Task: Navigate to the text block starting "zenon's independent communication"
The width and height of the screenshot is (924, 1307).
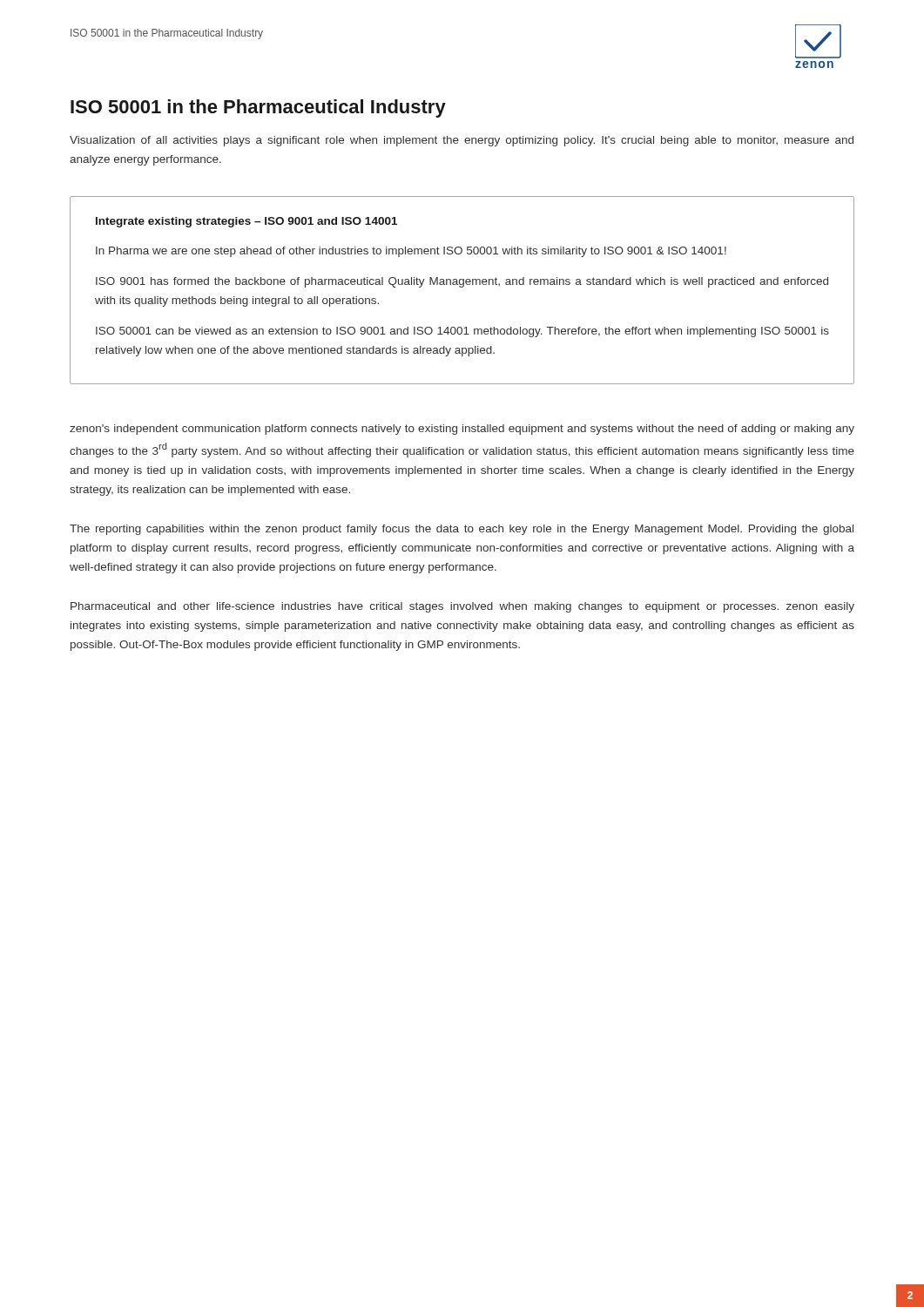Action: [462, 460]
